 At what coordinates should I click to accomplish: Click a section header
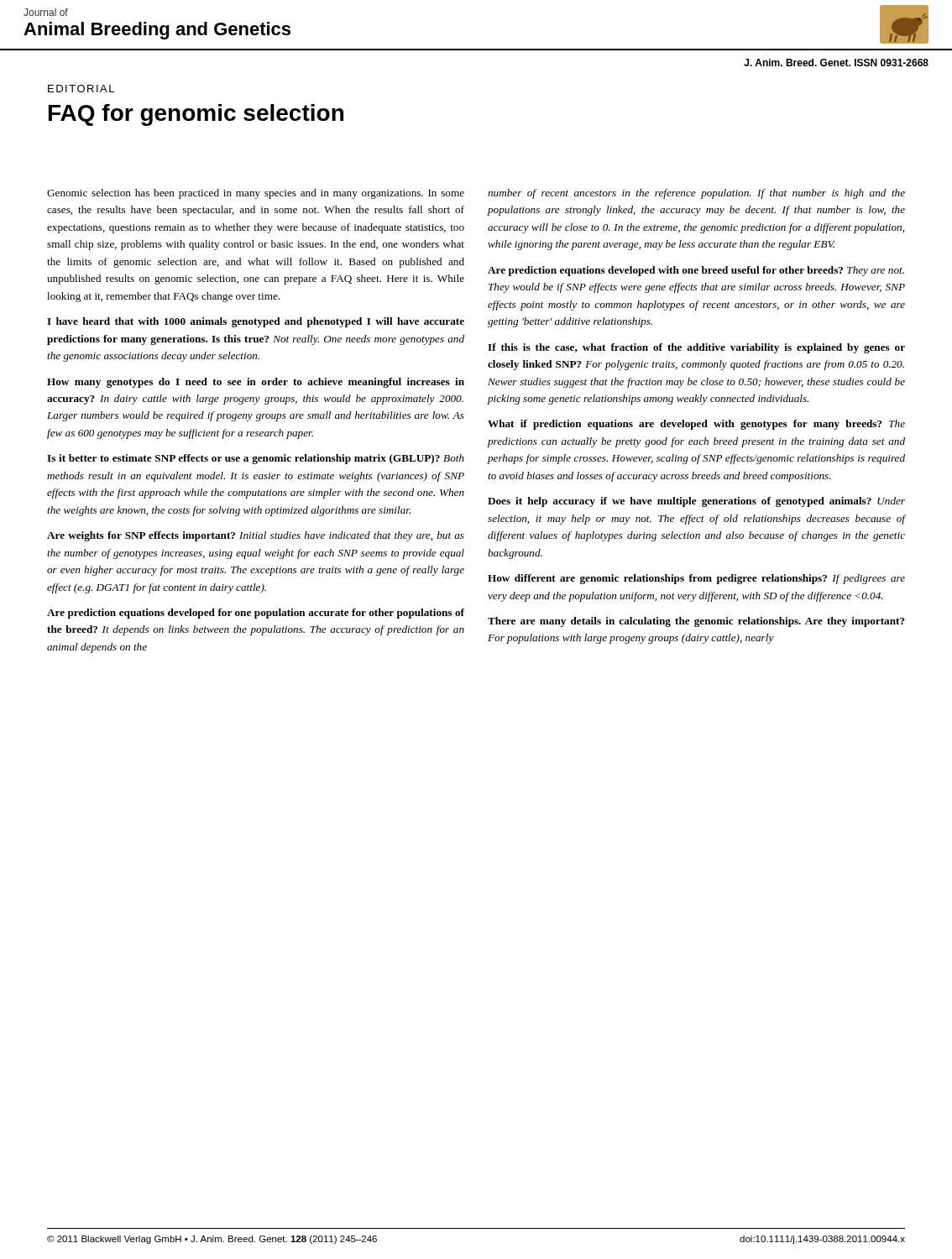pos(81,89)
